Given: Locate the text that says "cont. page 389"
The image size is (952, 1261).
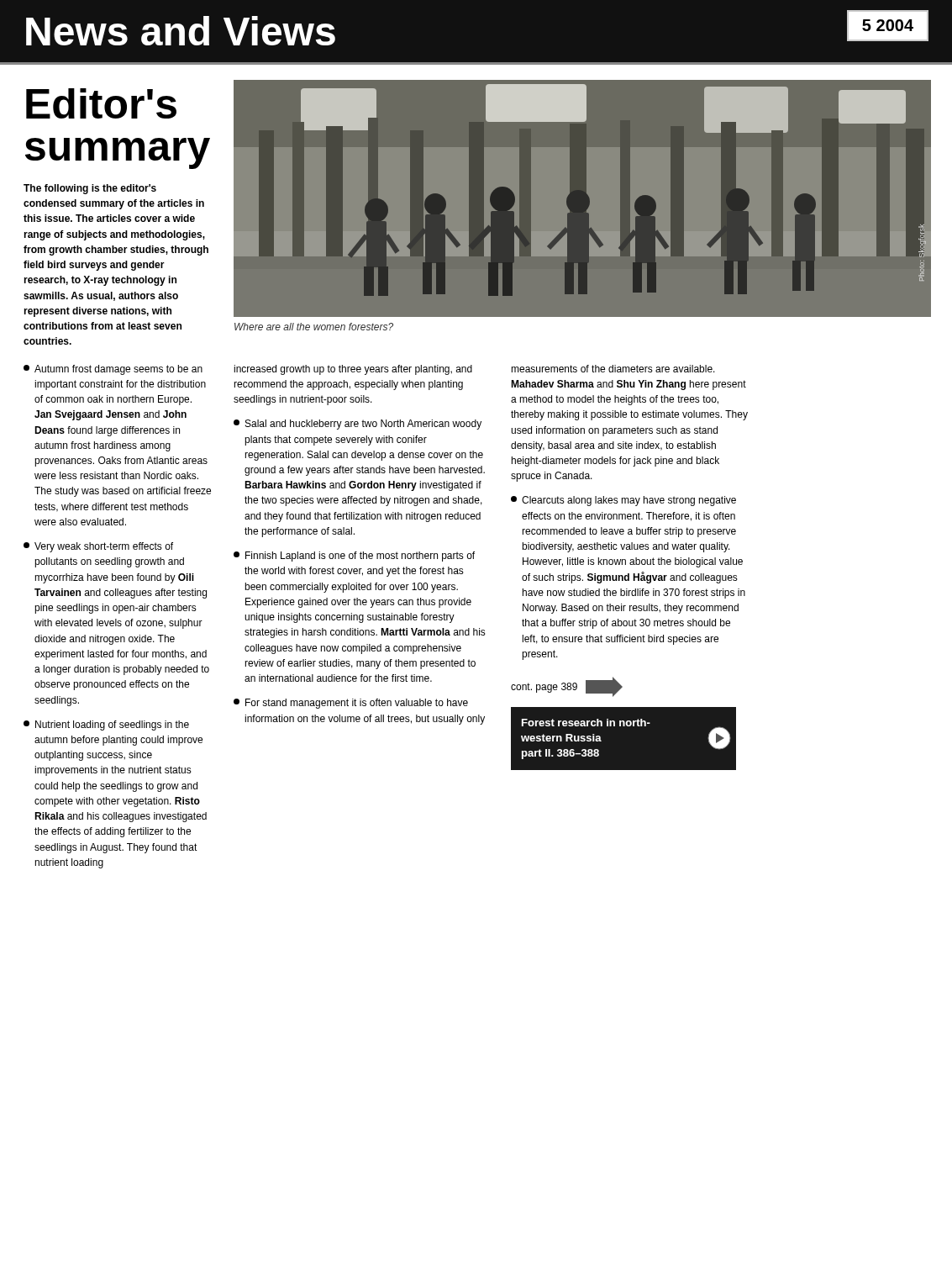Looking at the screenshot, I should tap(567, 687).
